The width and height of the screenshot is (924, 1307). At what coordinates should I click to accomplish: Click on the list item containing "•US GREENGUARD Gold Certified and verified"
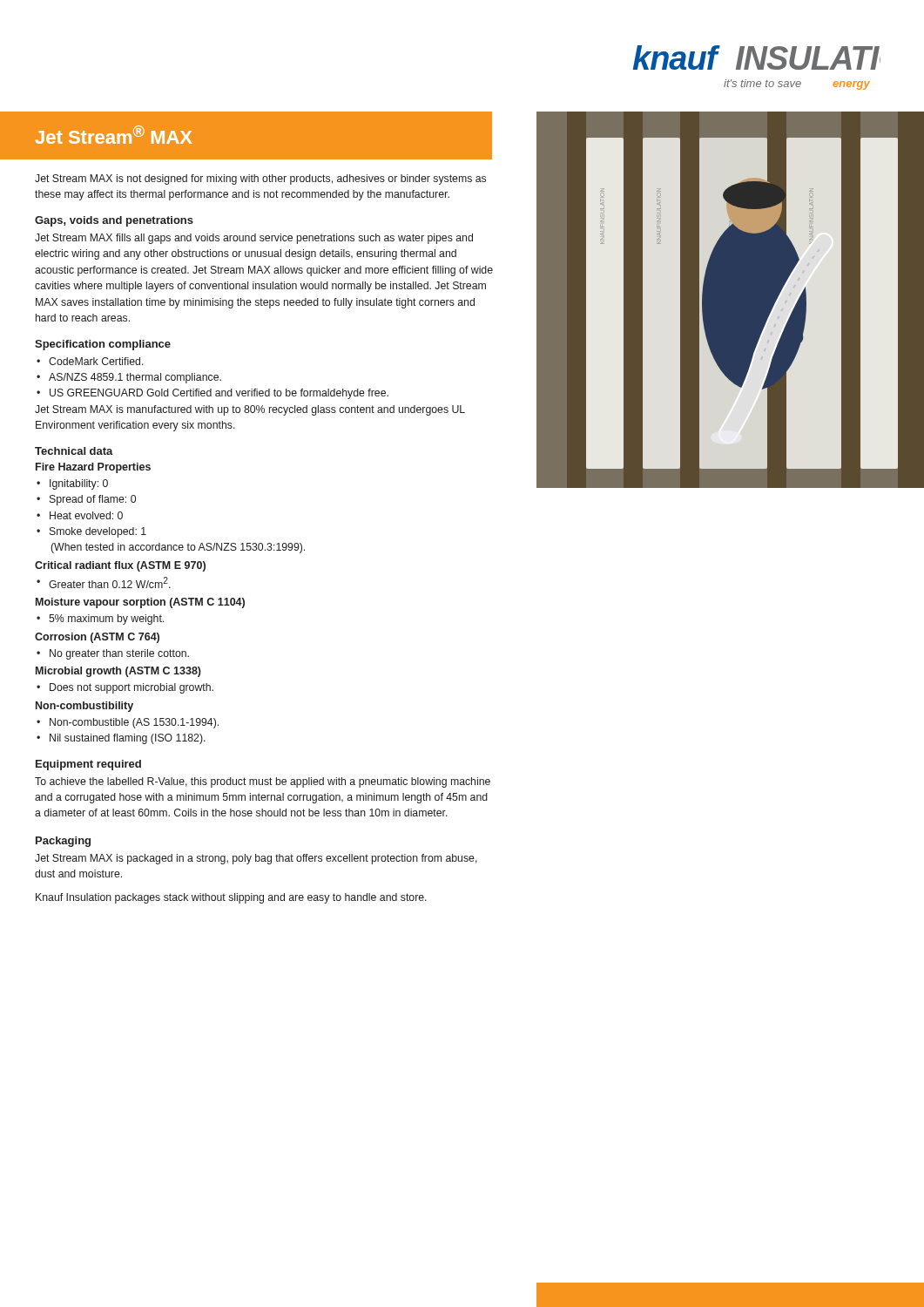(213, 393)
